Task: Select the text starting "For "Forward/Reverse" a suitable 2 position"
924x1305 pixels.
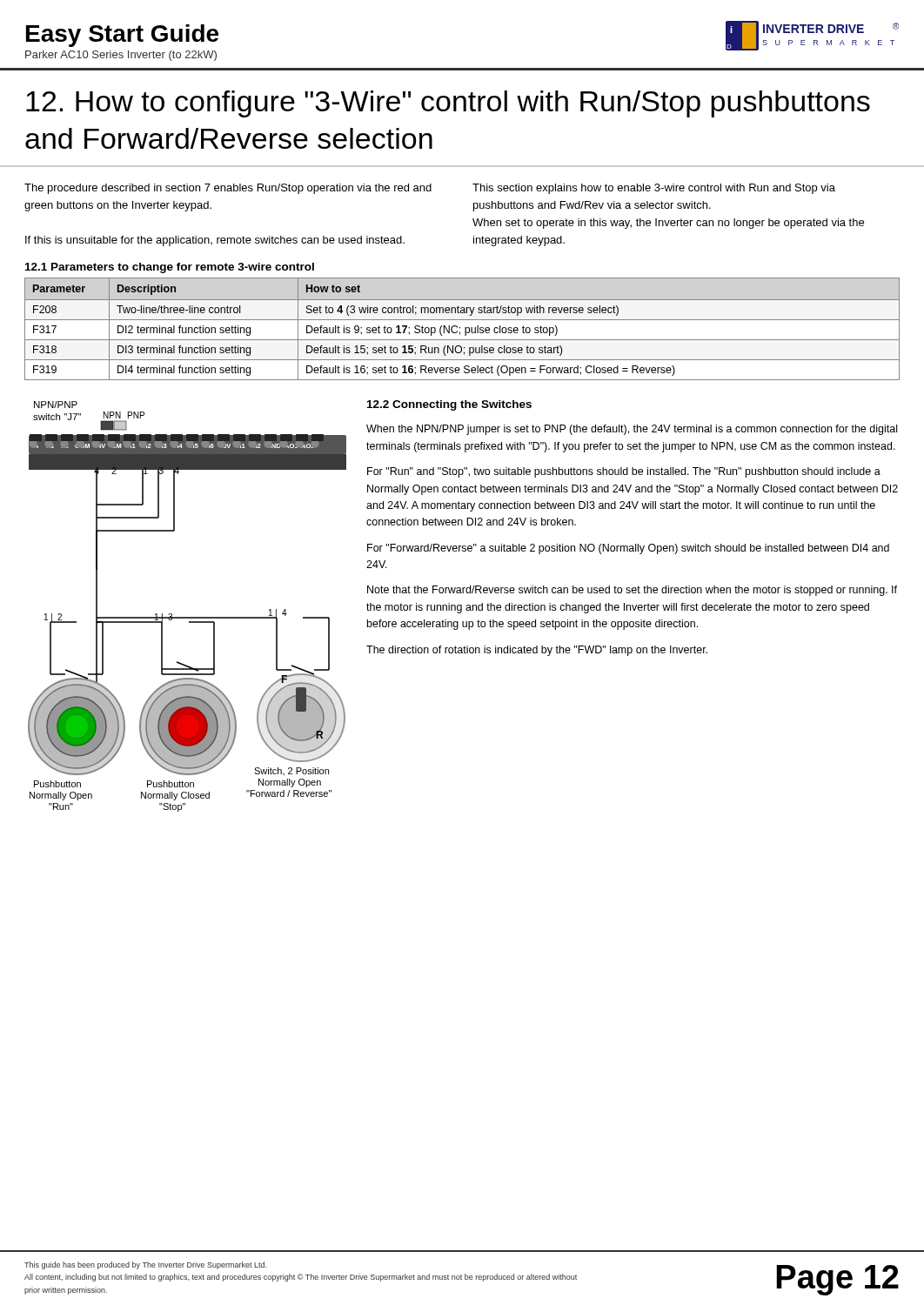Action: (x=628, y=556)
